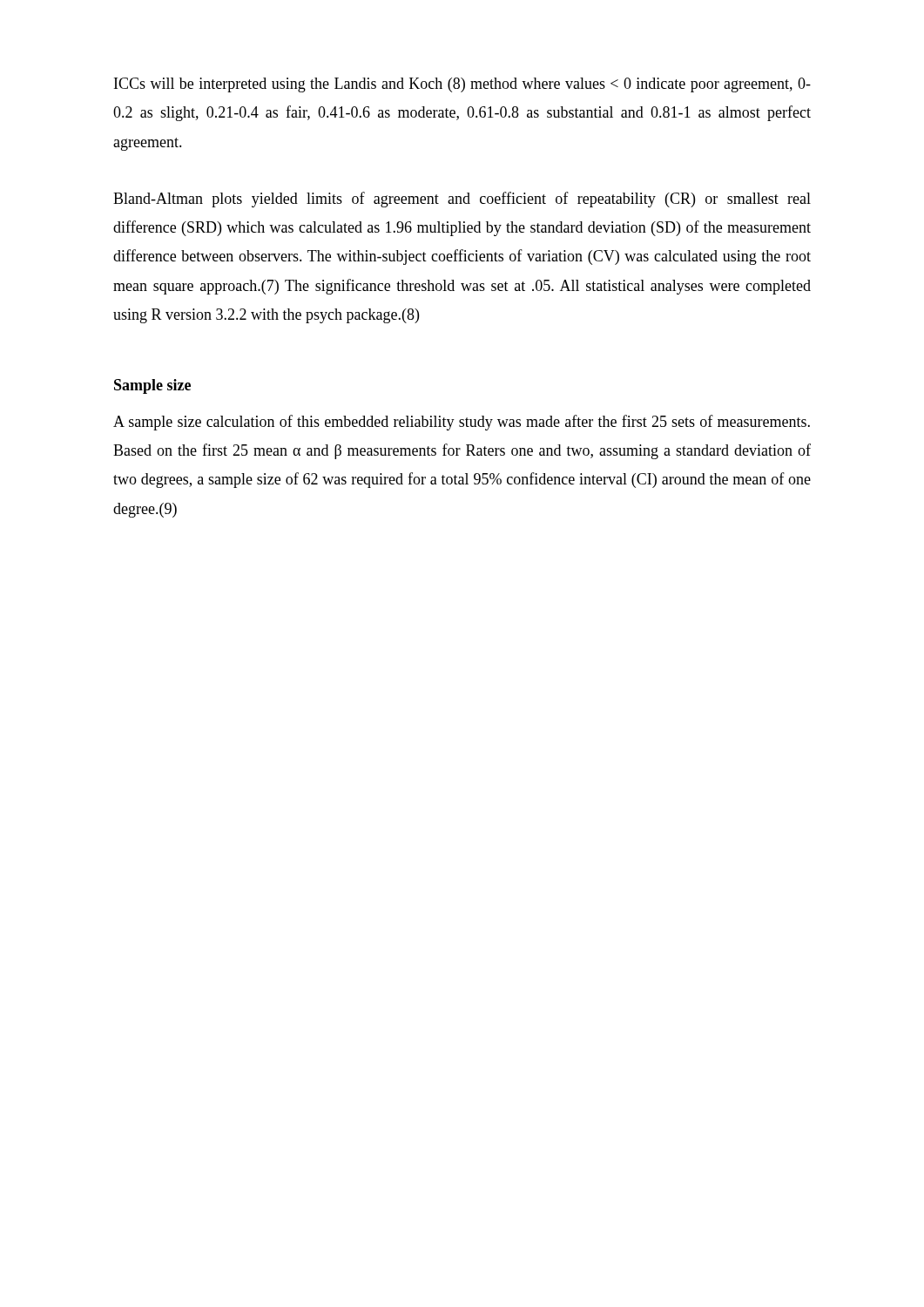Find the text block with the text "ICCs will be interpreted using the Landis and"

pyautogui.click(x=462, y=113)
